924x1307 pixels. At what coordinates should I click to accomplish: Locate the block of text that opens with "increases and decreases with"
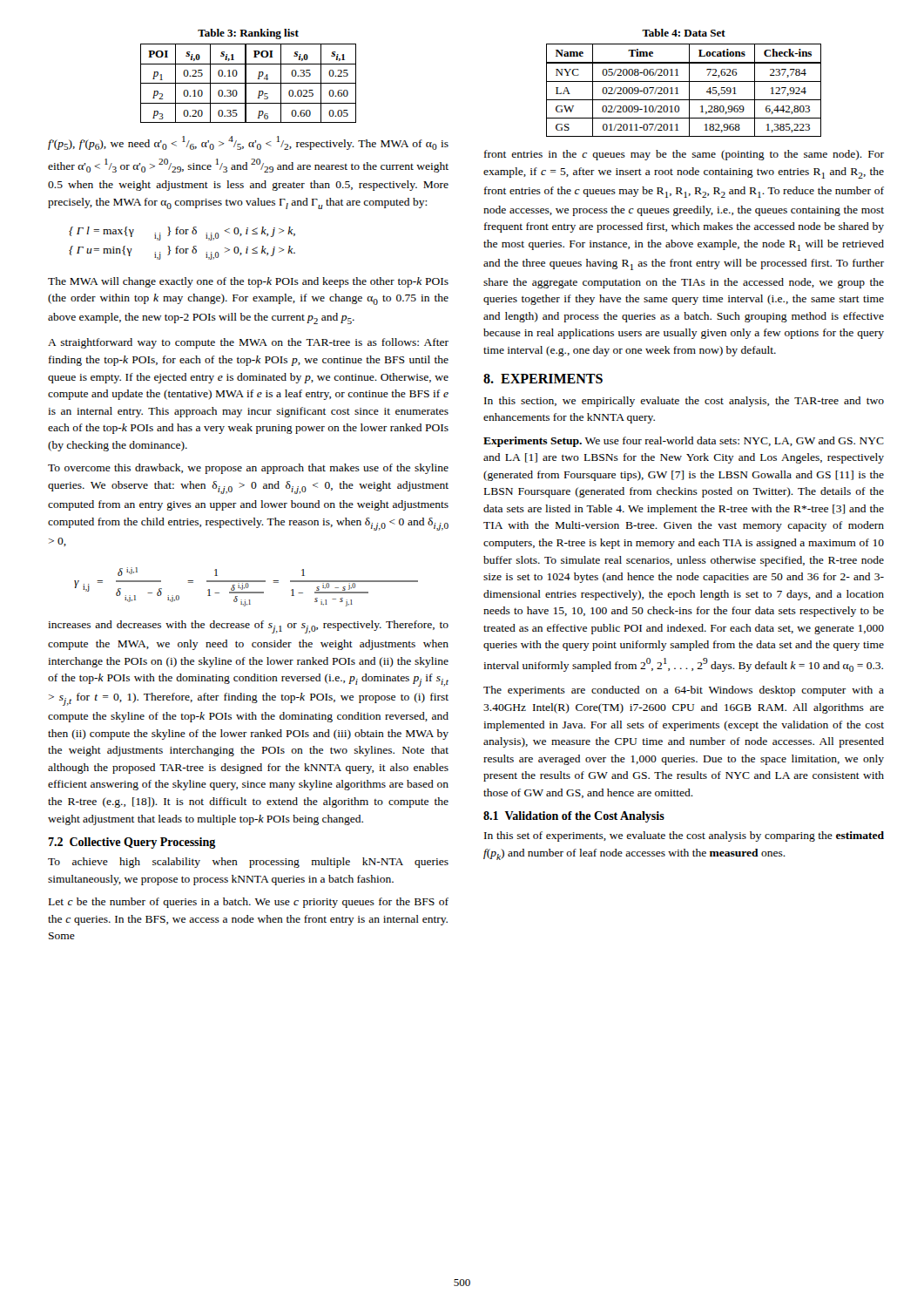click(x=248, y=722)
